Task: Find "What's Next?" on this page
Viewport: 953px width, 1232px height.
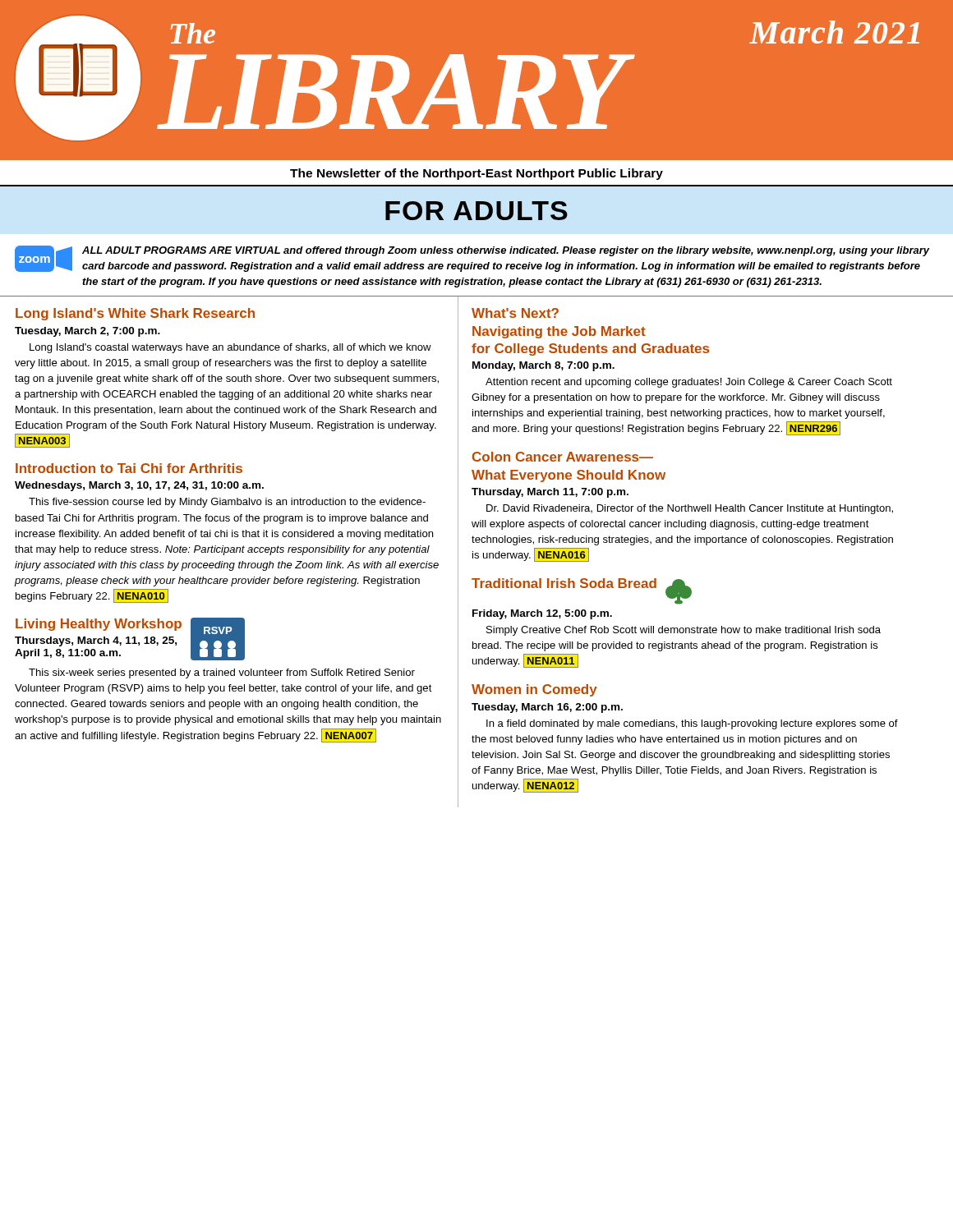Action: 516,314
